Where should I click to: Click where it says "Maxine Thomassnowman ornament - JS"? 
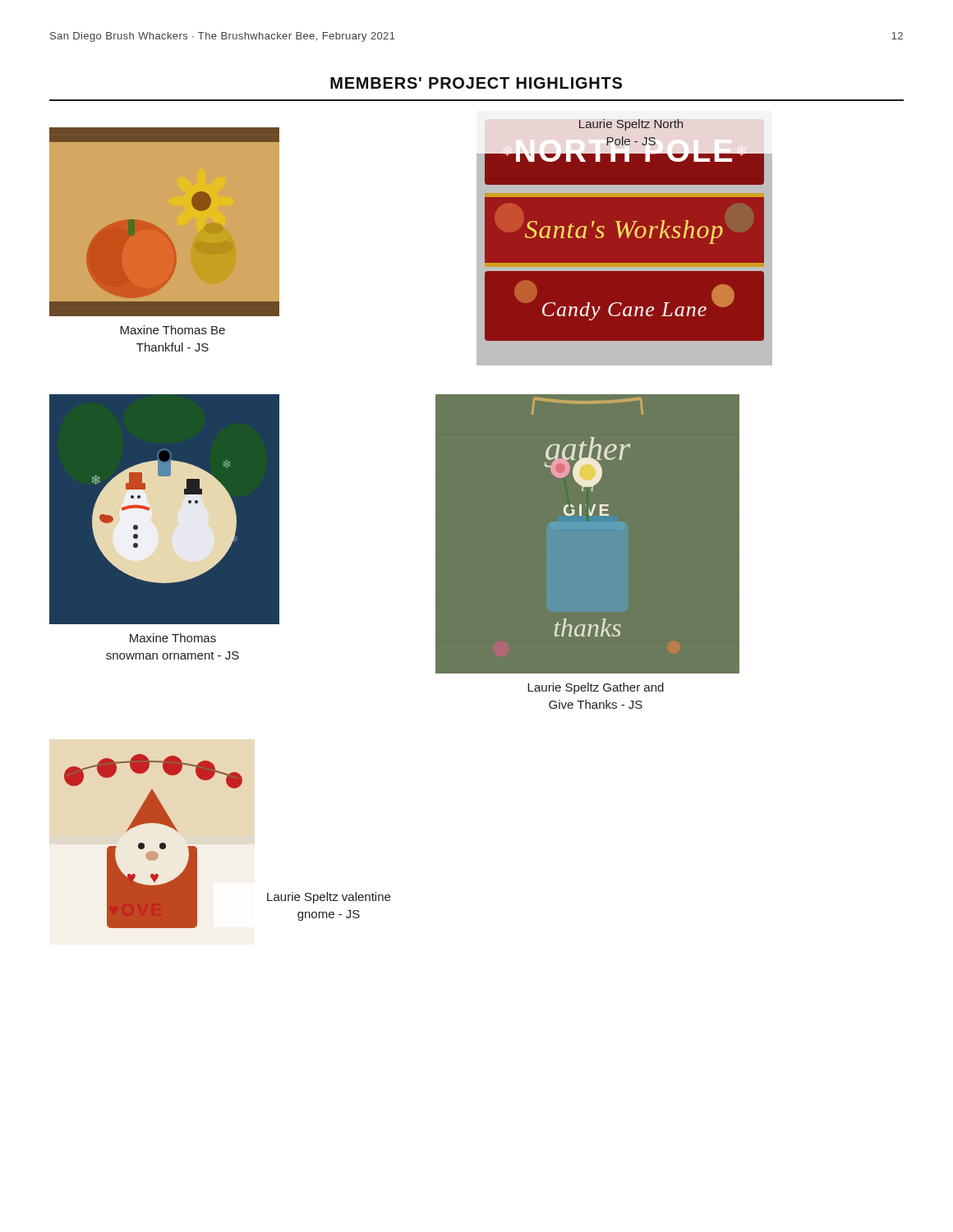pyautogui.click(x=173, y=646)
